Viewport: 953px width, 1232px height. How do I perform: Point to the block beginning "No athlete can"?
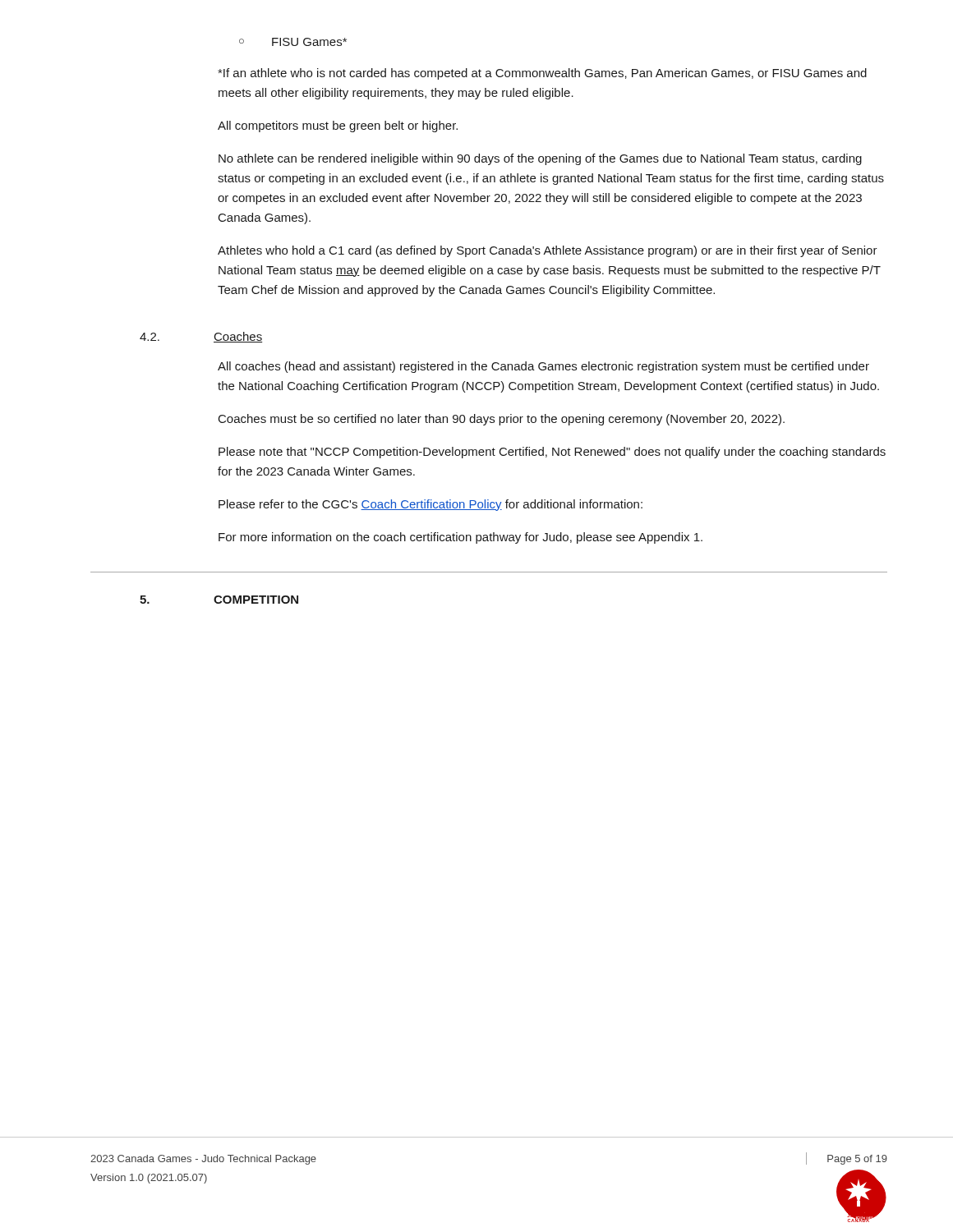click(551, 187)
